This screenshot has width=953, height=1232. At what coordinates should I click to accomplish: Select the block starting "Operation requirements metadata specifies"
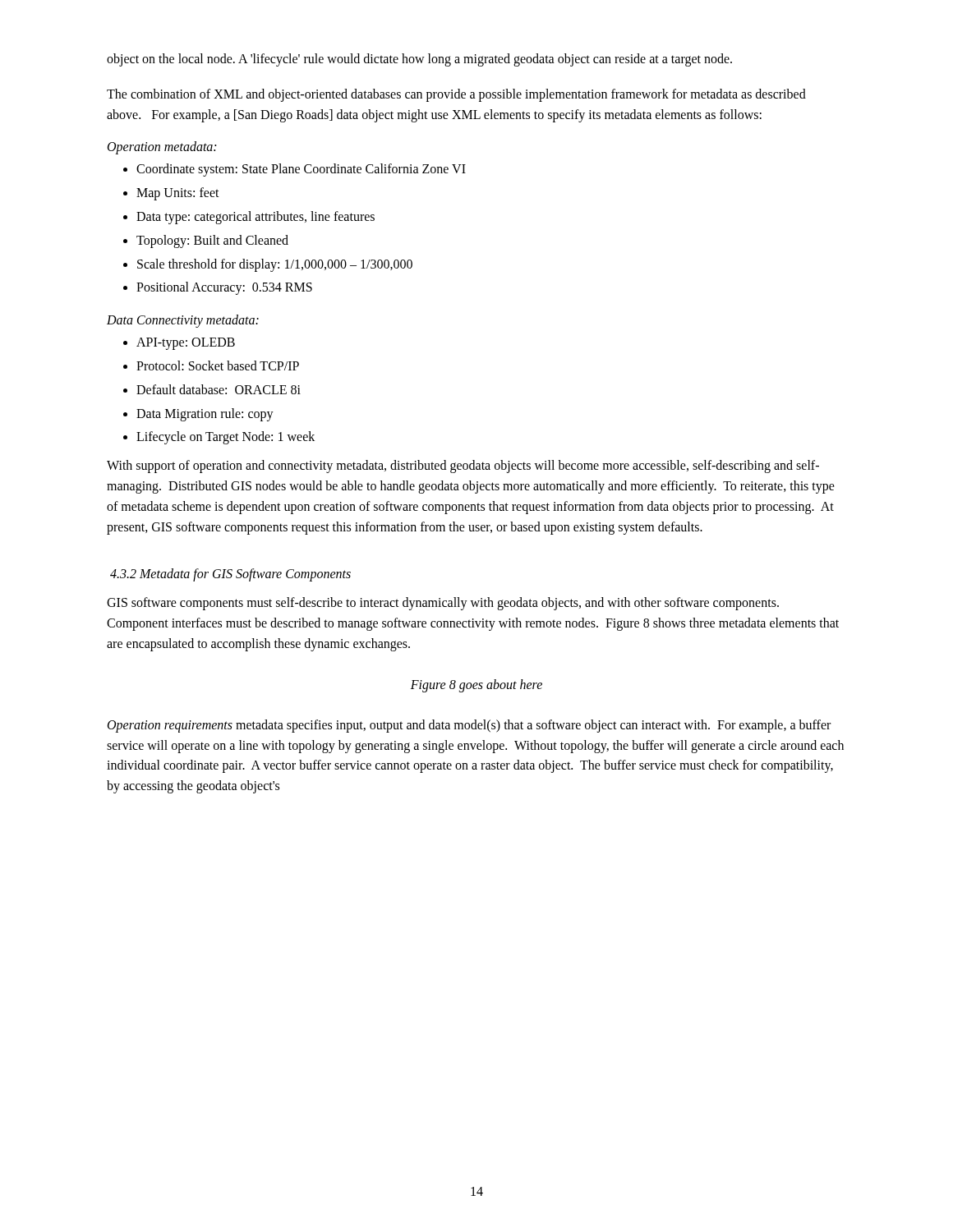tap(475, 755)
